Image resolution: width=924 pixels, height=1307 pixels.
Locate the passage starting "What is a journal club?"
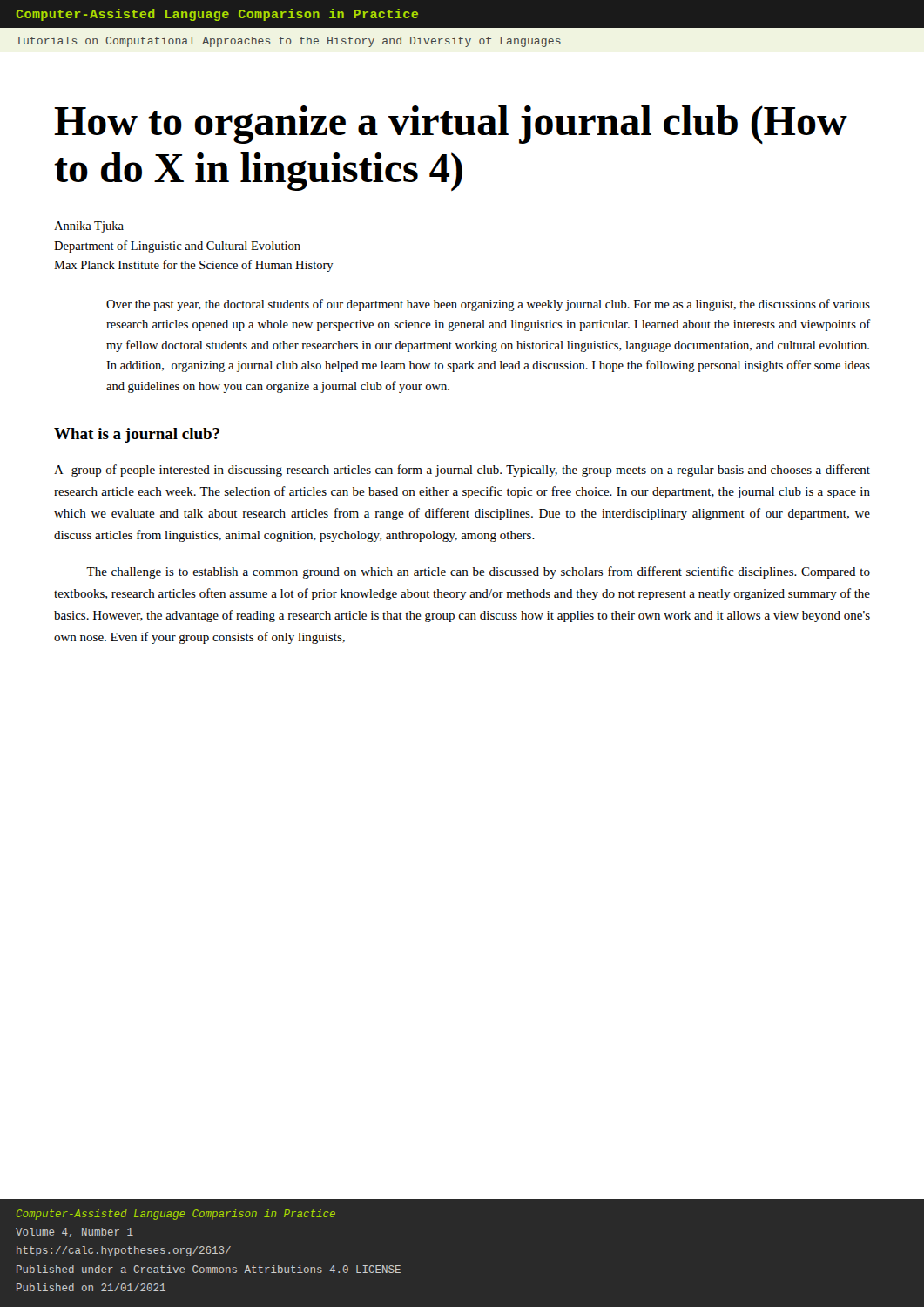click(x=137, y=434)
